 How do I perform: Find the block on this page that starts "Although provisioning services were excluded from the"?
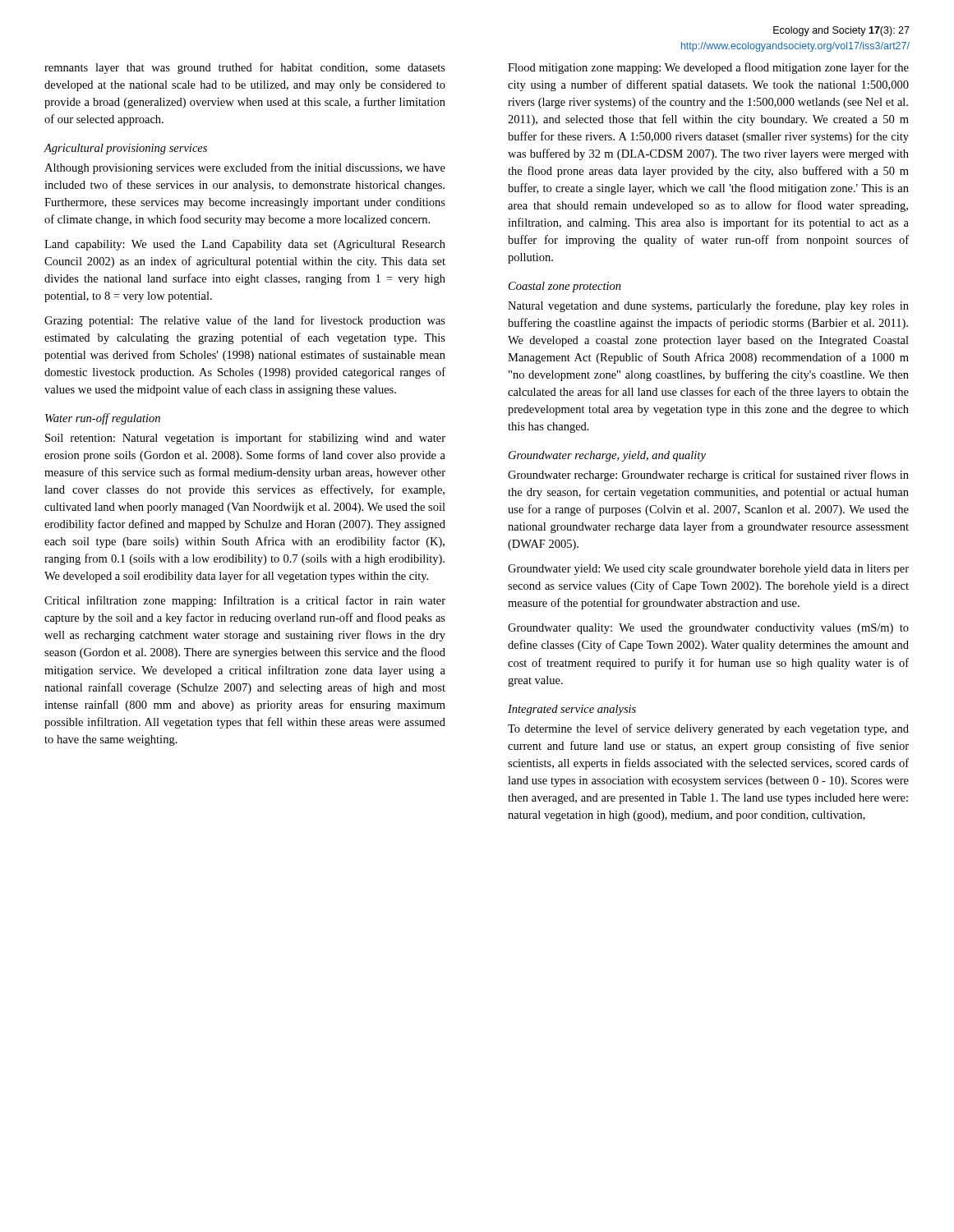pyautogui.click(x=245, y=194)
